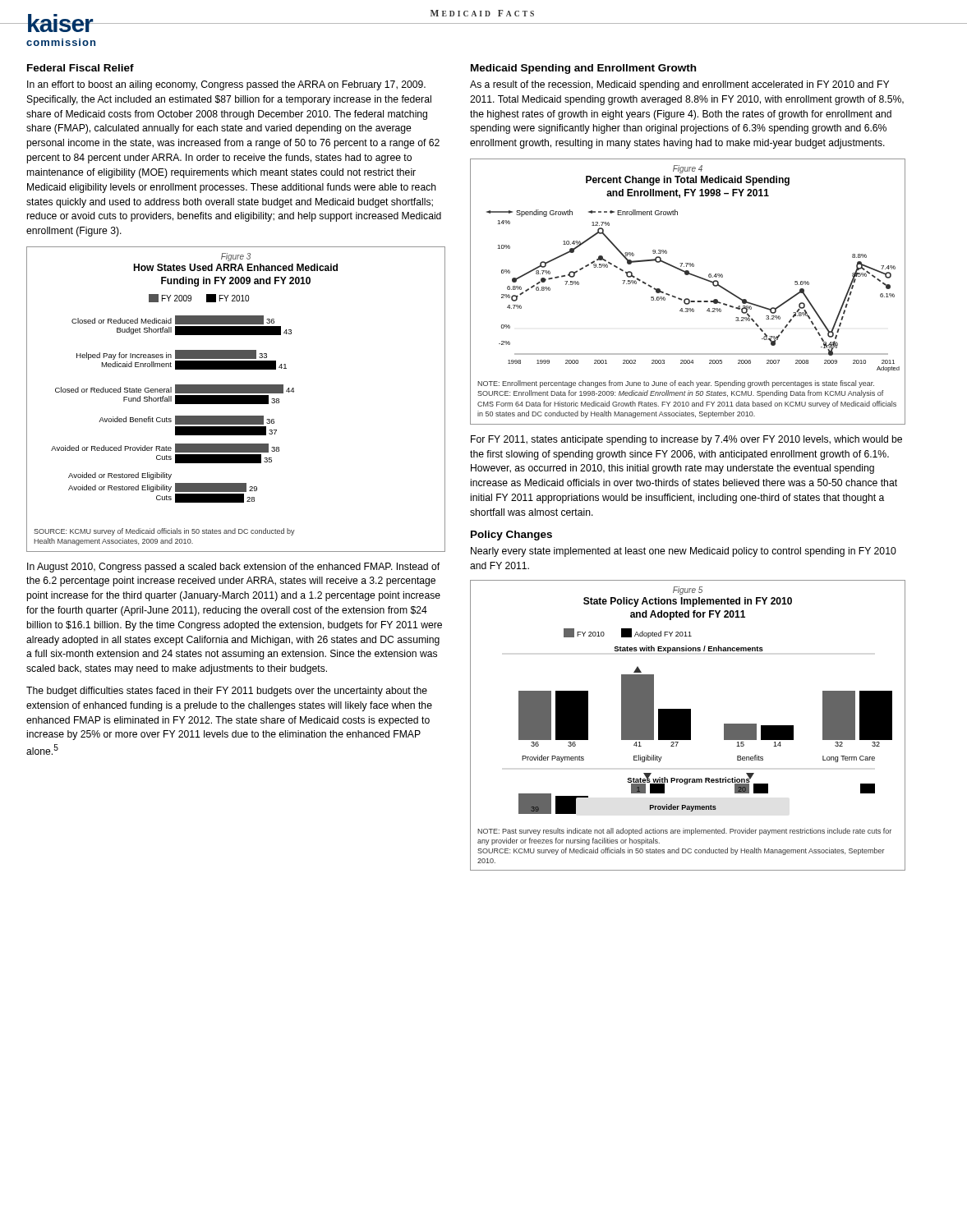This screenshot has height=1232, width=967.
Task: Where is the passage that starts "The budget difficulties"?
Action: pyautogui.click(x=229, y=721)
